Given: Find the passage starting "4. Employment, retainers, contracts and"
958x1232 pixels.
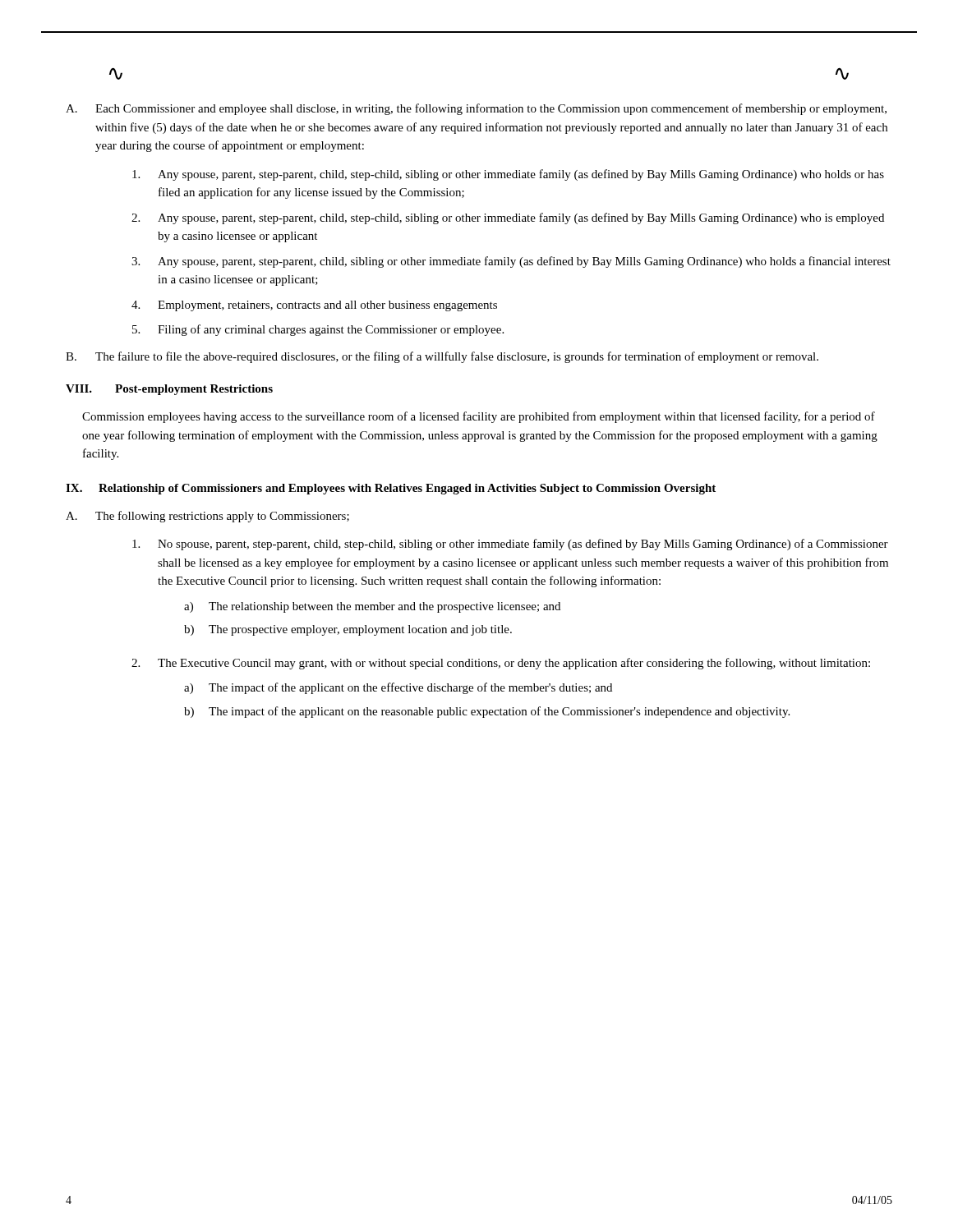Looking at the screenshot, I should (x=315, y=305).
